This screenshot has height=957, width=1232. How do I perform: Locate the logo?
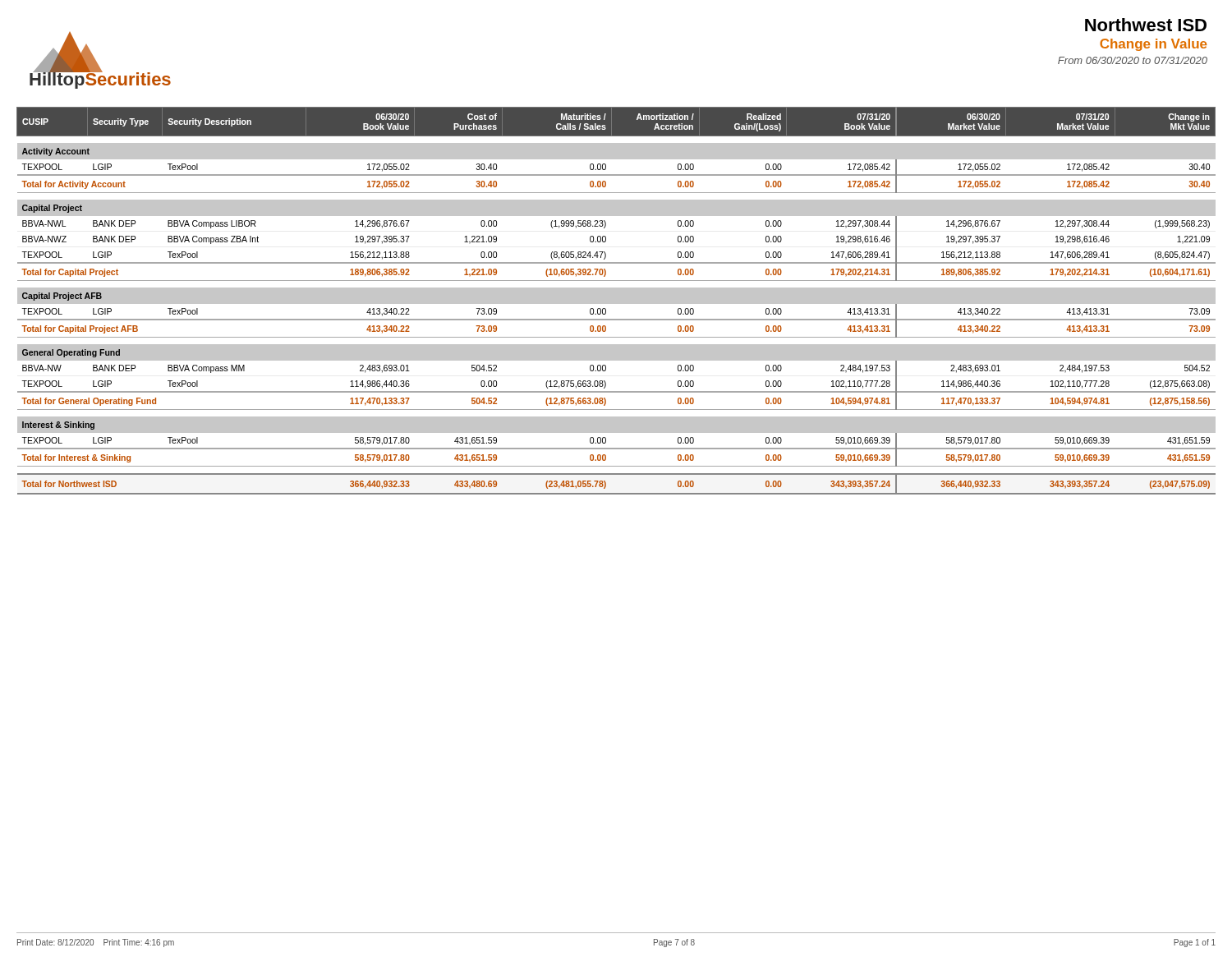(x=119, y=52)
